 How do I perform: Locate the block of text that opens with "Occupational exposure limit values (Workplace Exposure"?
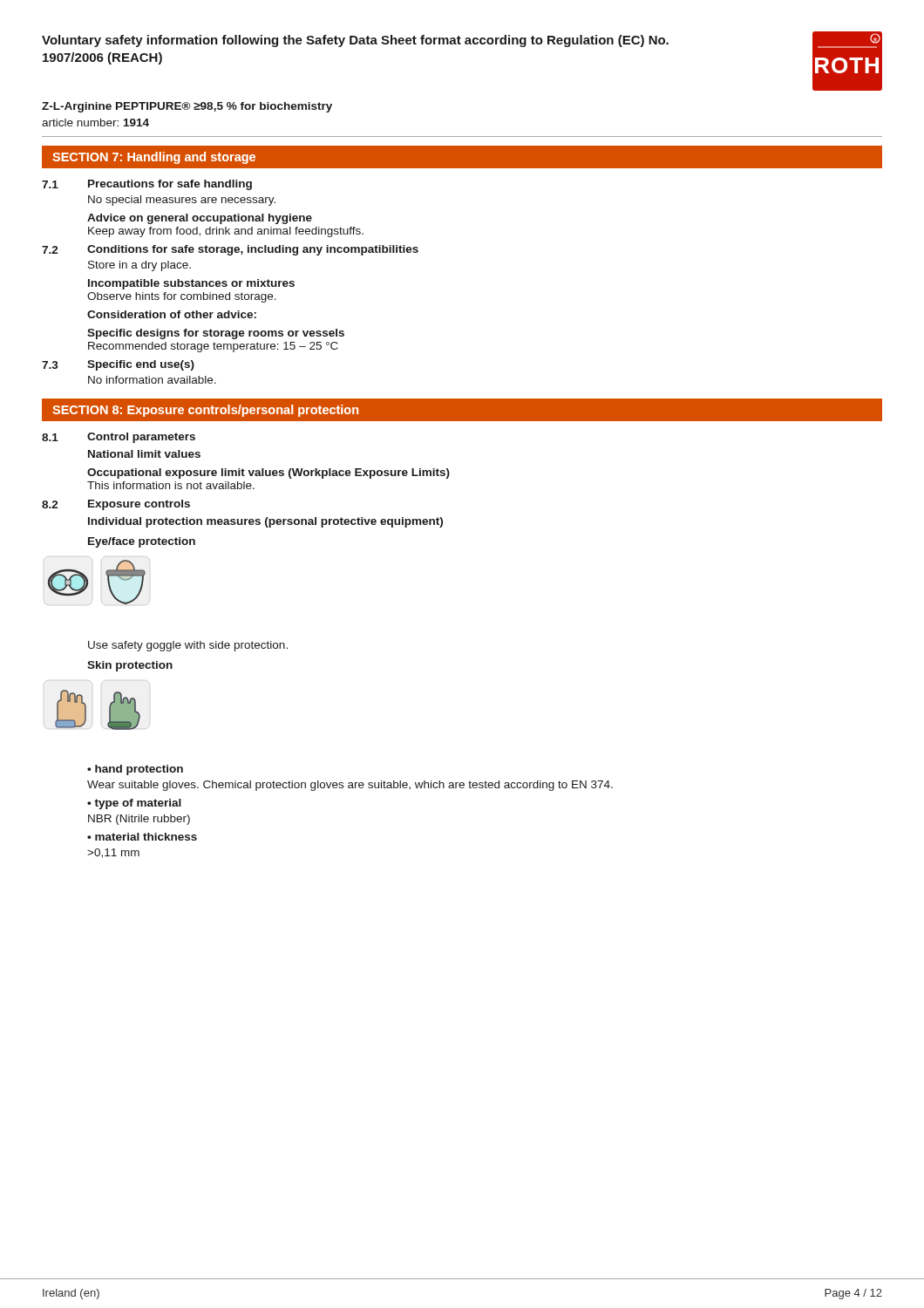(269, 472)
